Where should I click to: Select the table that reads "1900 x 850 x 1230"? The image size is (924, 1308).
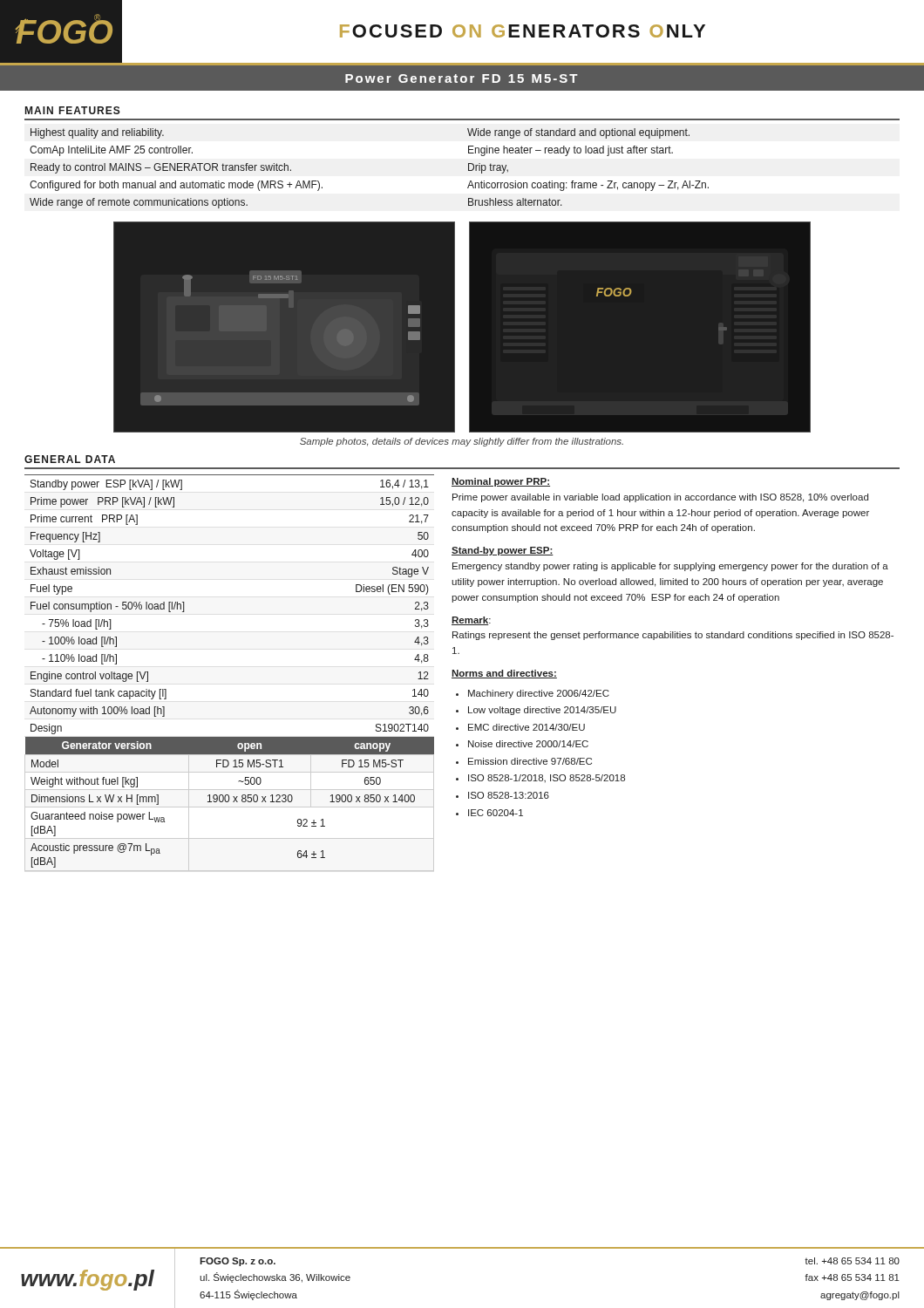(x=229, y=673)
